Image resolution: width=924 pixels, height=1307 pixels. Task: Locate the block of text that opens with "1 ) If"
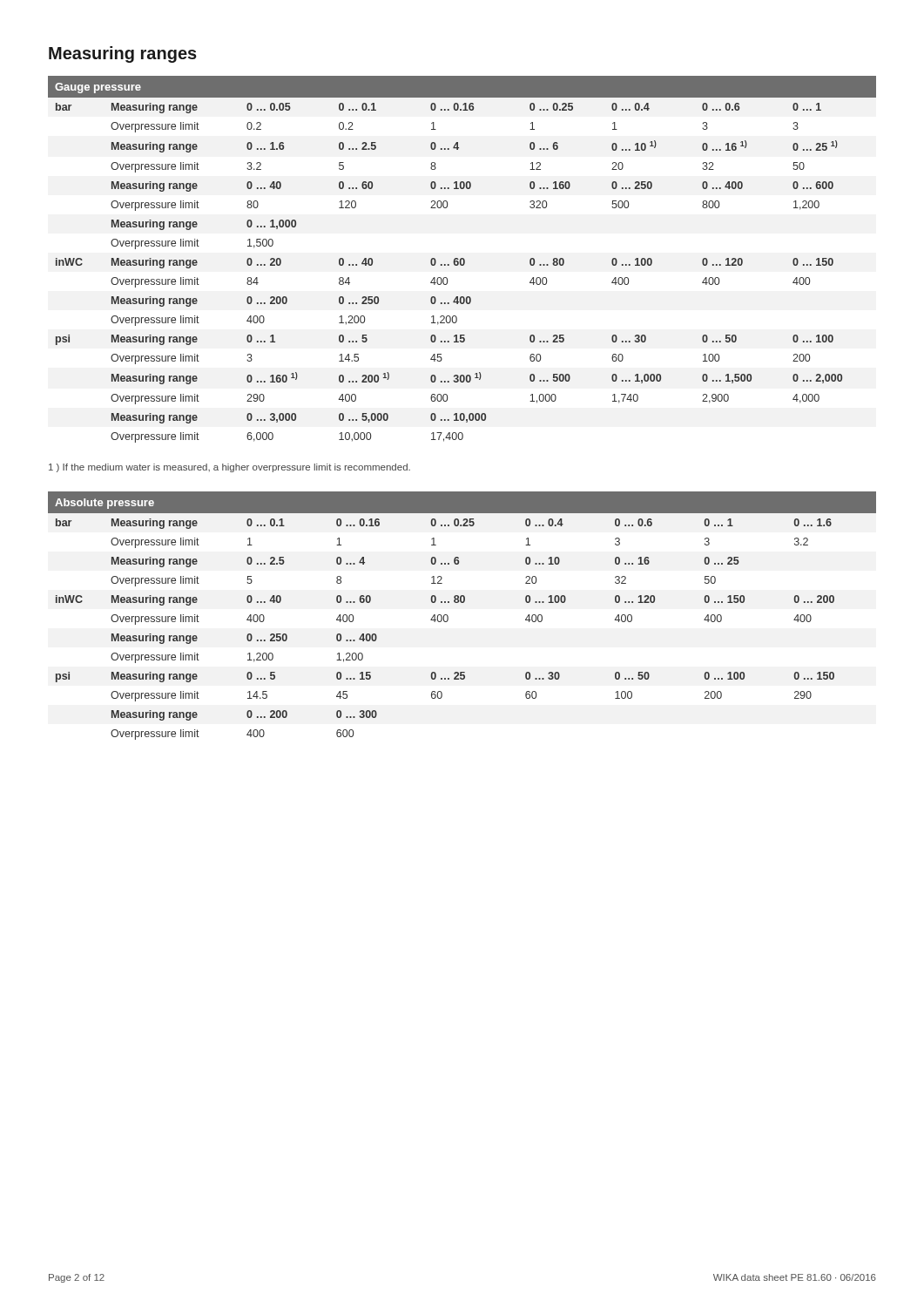(229, 467)
